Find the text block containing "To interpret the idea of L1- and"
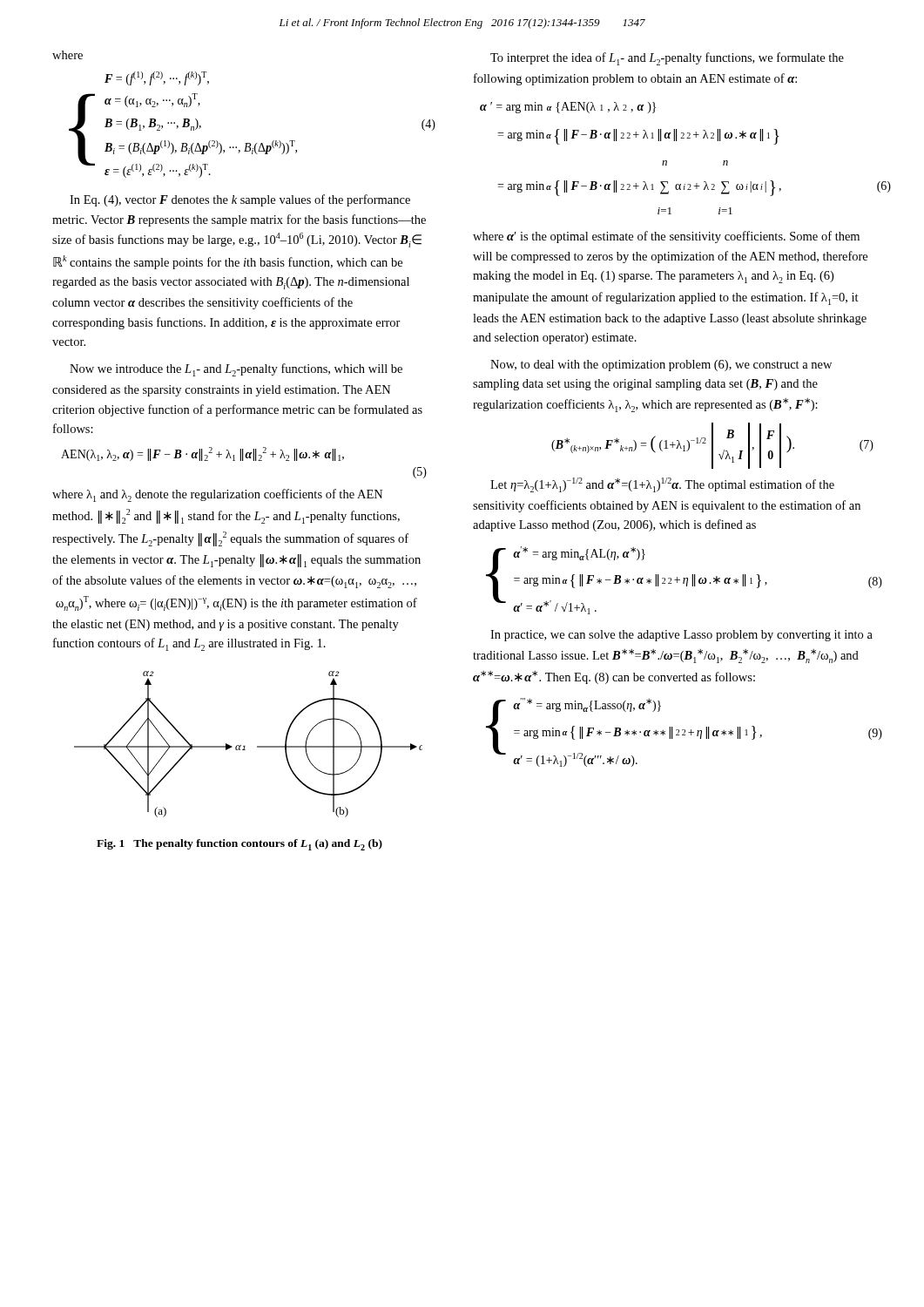This screenshot has height=1307, width=924. click(x=673, y=68)
